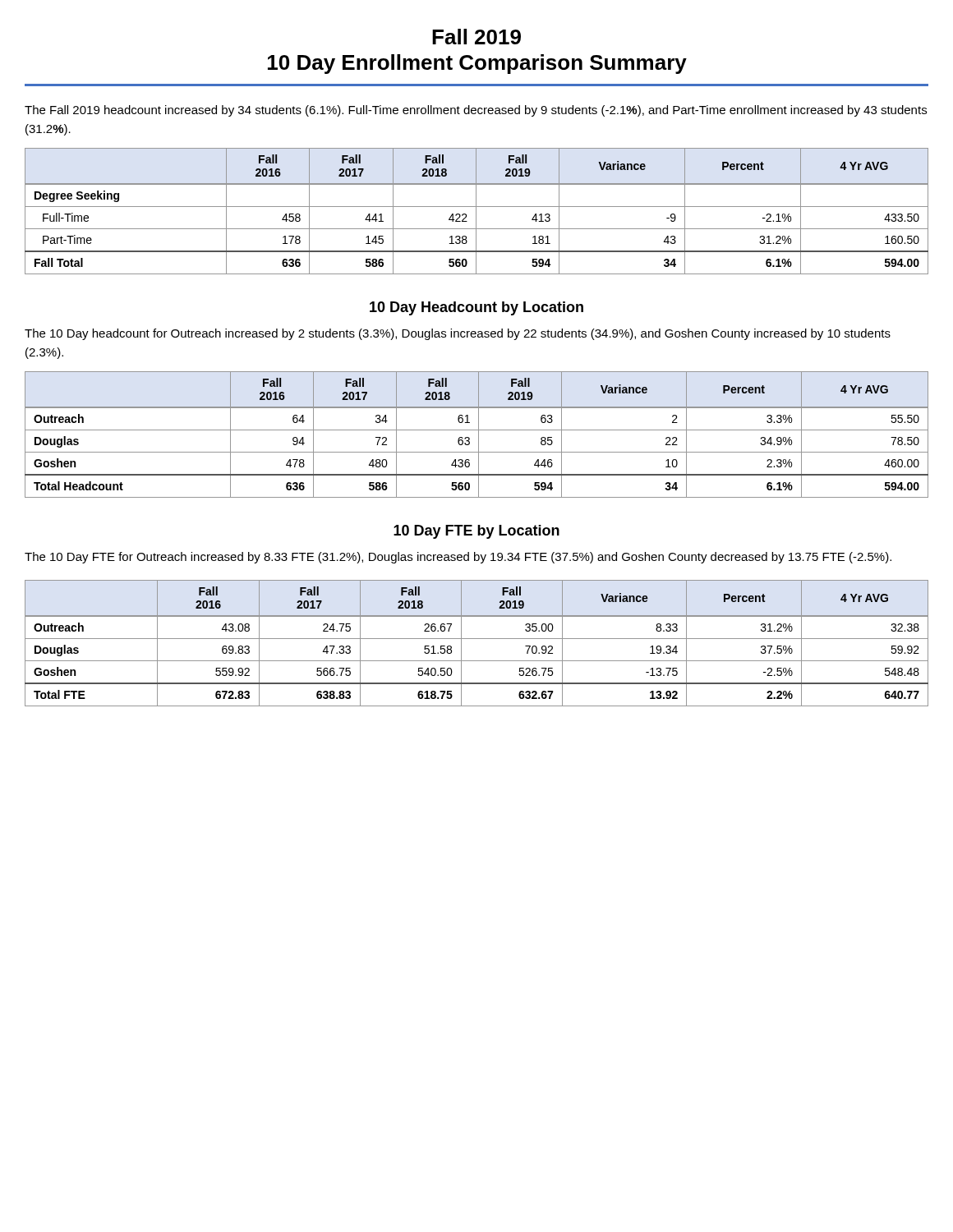Viewport: 953px width, 1232px height.
Task: Select the text block that says "The 10 Day FTE for Outreach increased by"
Action: (x=459, y=556)
